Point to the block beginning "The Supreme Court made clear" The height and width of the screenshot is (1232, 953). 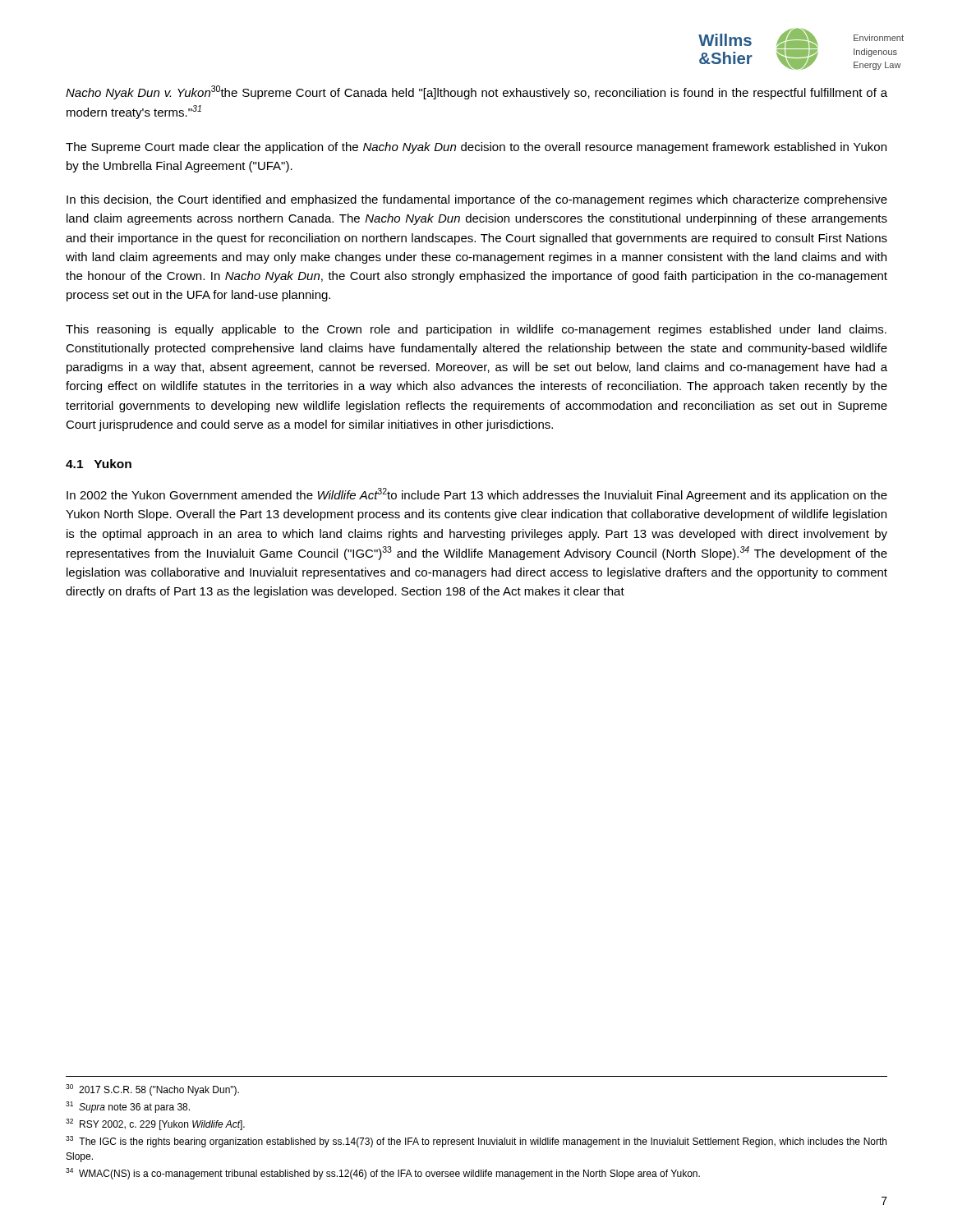[x=476, y=156]
